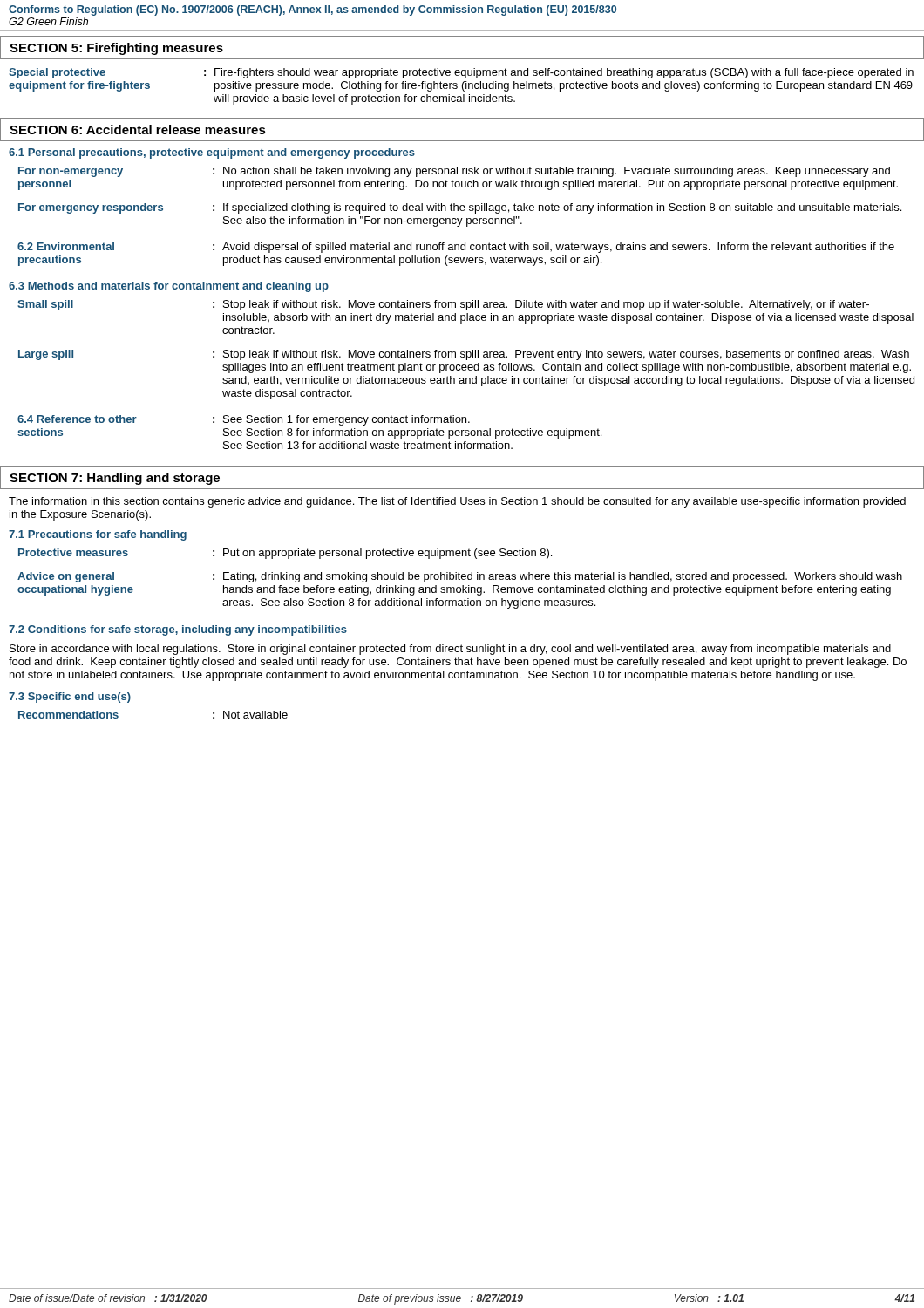Point to the section header beginning "6.3 Methods and materials for containment and"
This screenshot has width=924, height=1308.
[x=169, y=286]
